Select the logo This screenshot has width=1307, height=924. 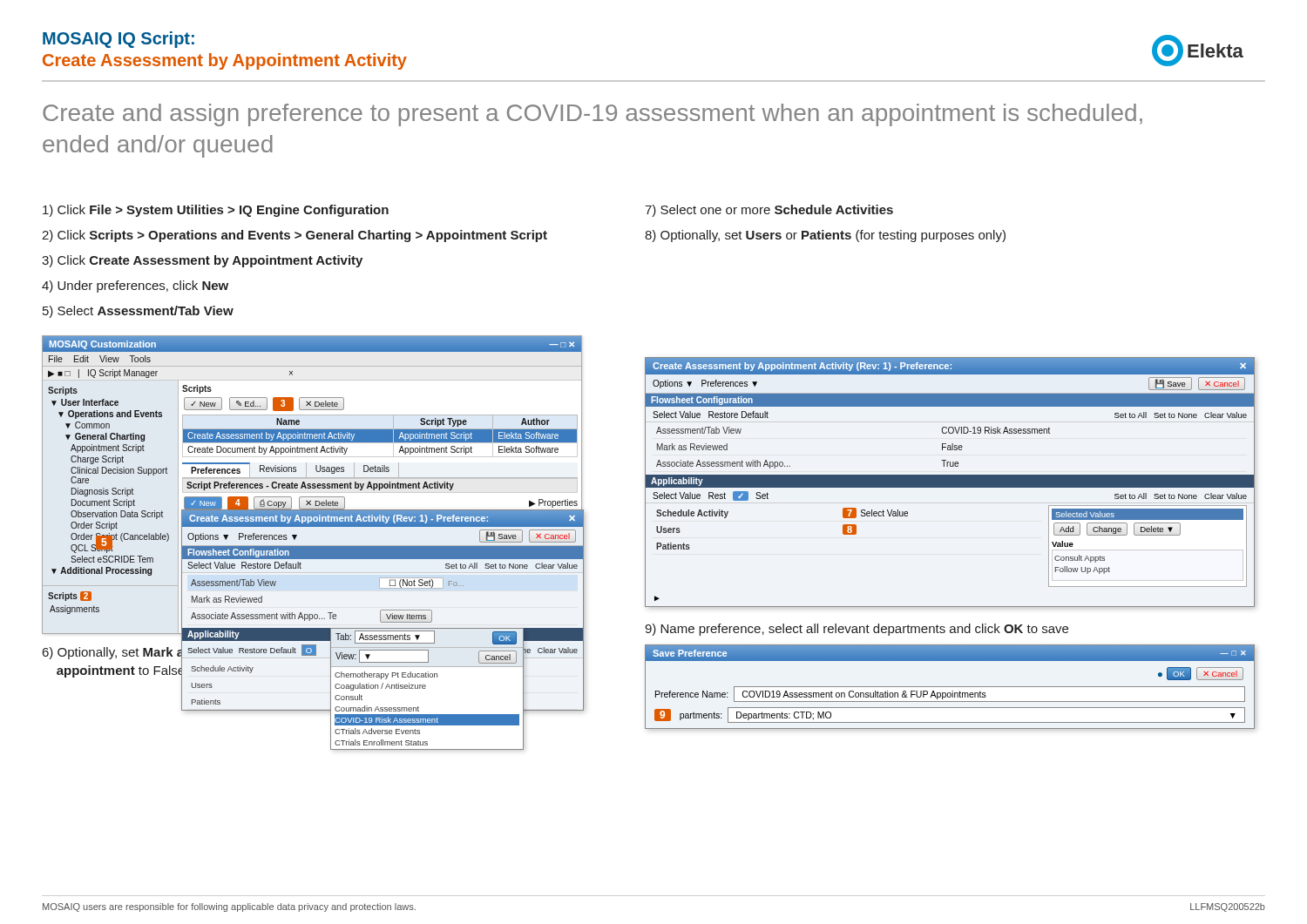[x=1209, y=52]
